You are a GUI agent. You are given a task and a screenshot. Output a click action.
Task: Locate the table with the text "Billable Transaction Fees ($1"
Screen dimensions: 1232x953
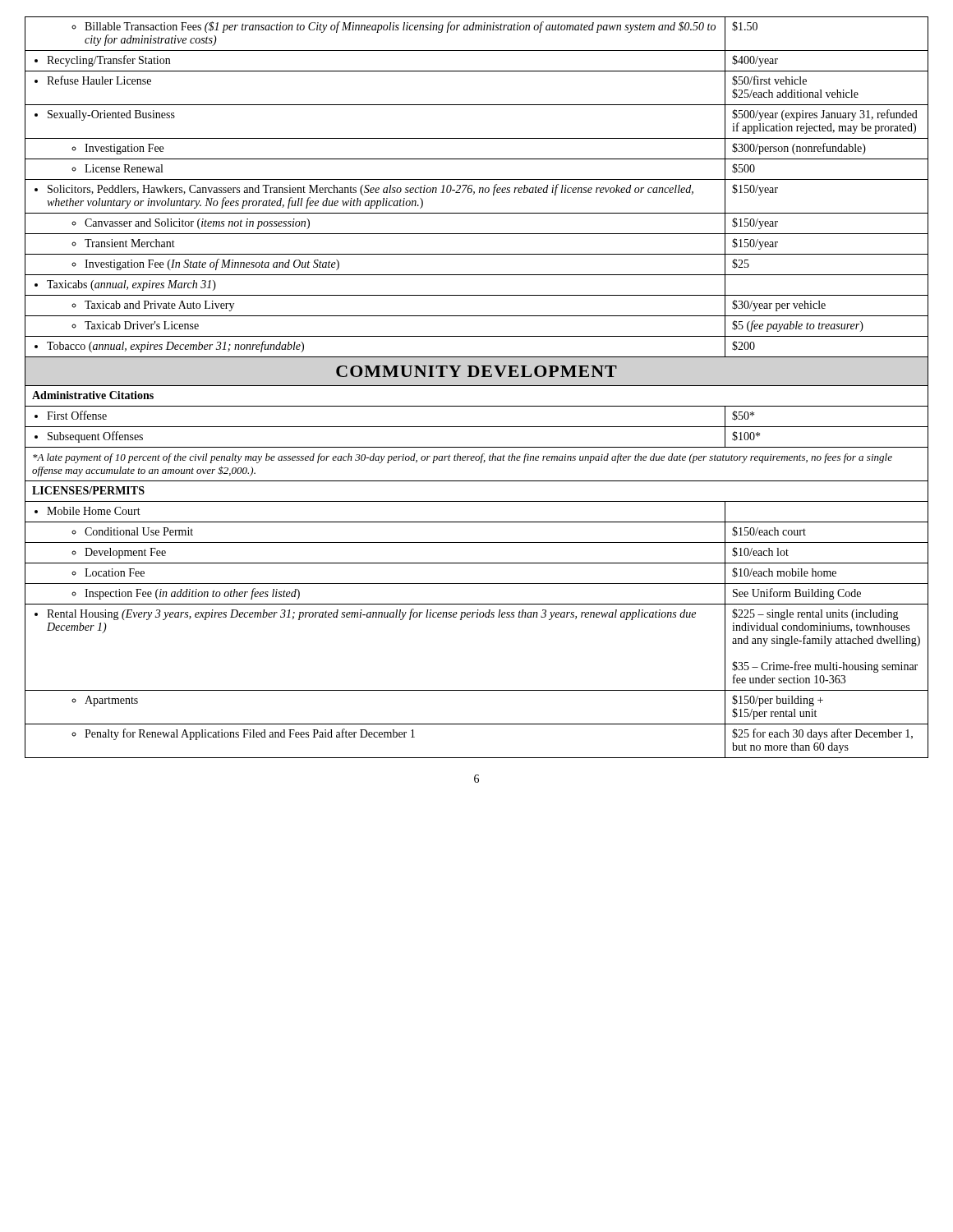[x=476, y=387]
